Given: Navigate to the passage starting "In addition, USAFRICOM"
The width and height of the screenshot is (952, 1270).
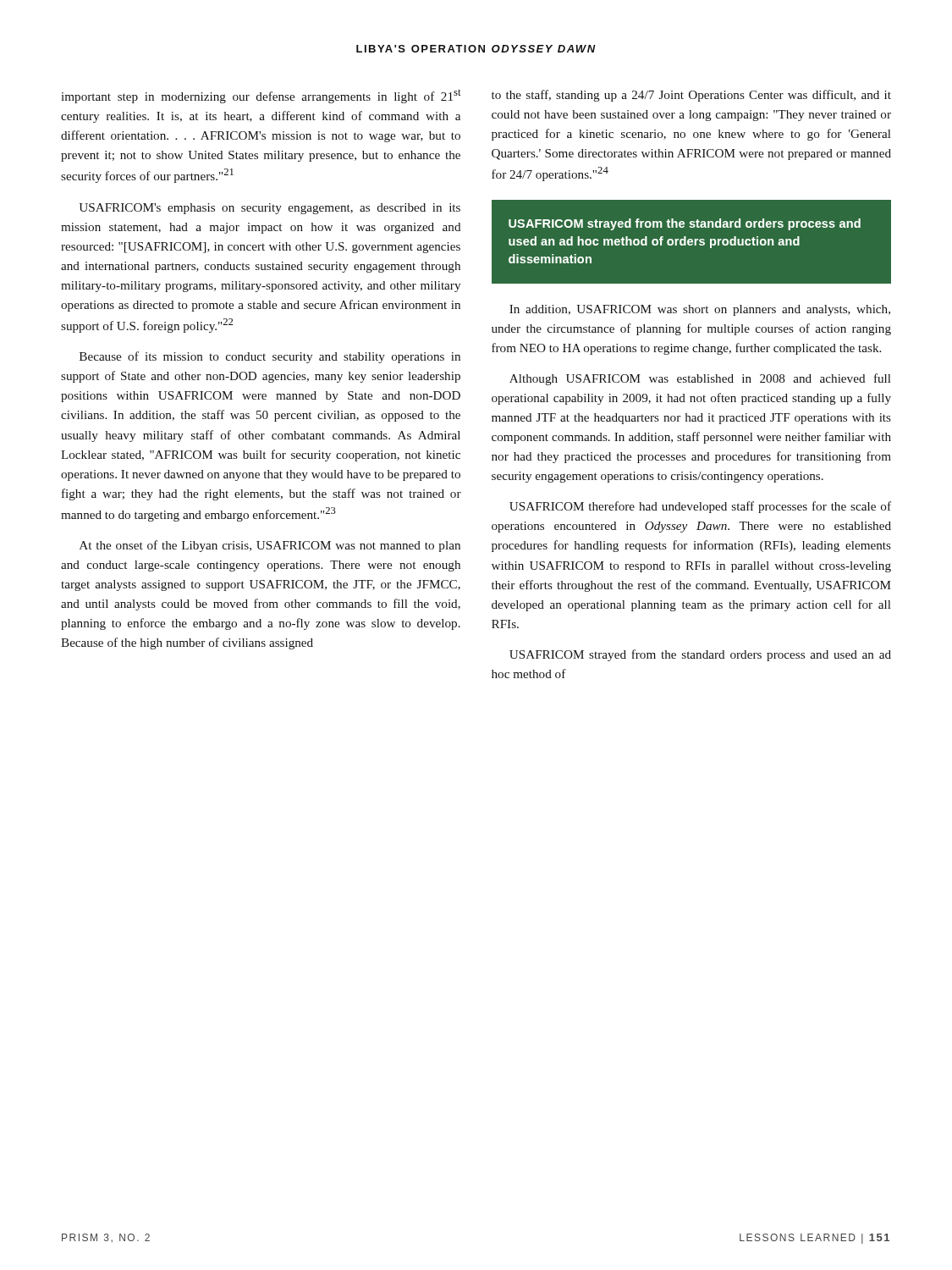Looking at the screenshot, I should [x=691, y=491].
